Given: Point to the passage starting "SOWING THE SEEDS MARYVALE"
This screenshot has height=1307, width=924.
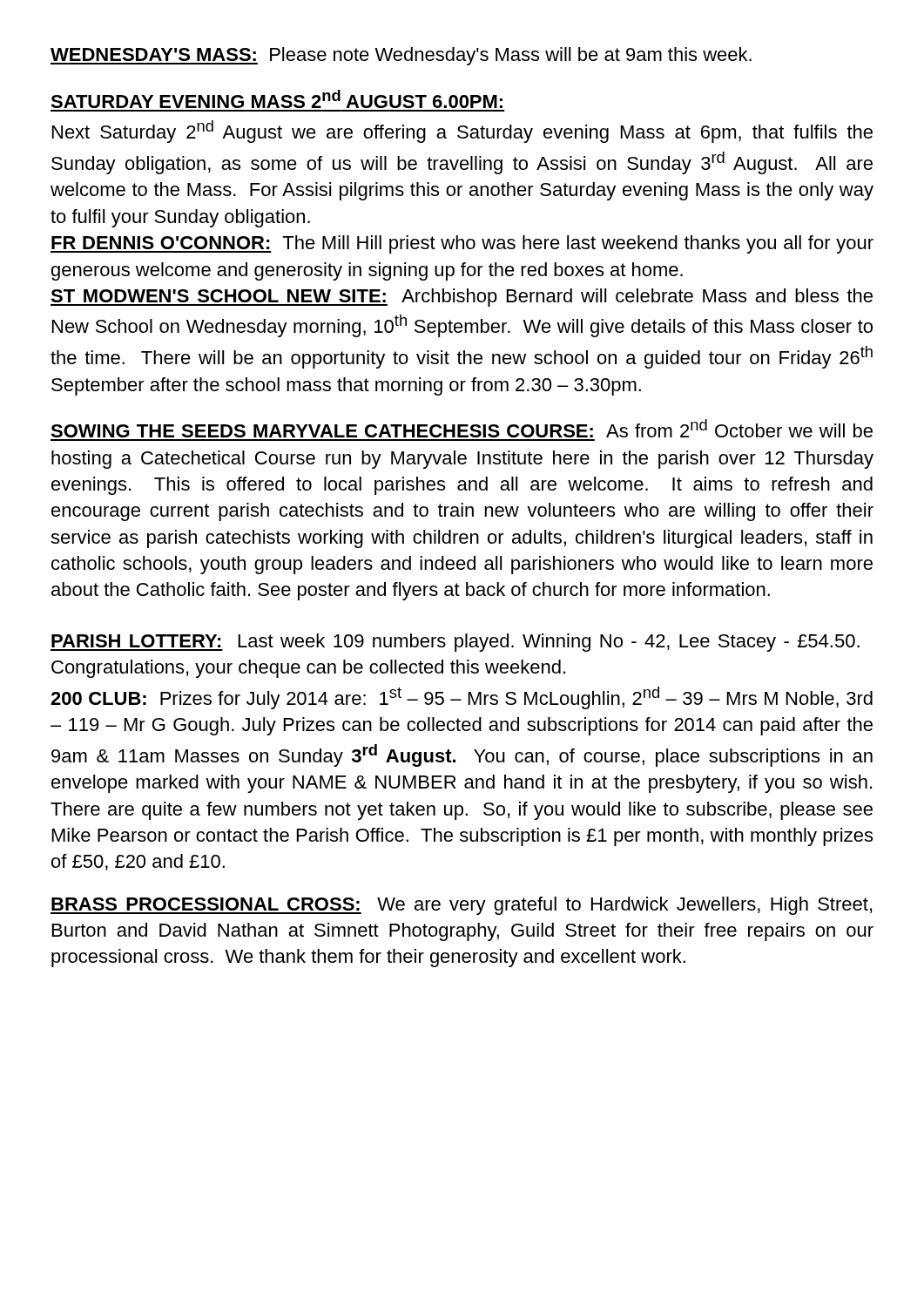Looking at the screenshot, I should [462, 508].
